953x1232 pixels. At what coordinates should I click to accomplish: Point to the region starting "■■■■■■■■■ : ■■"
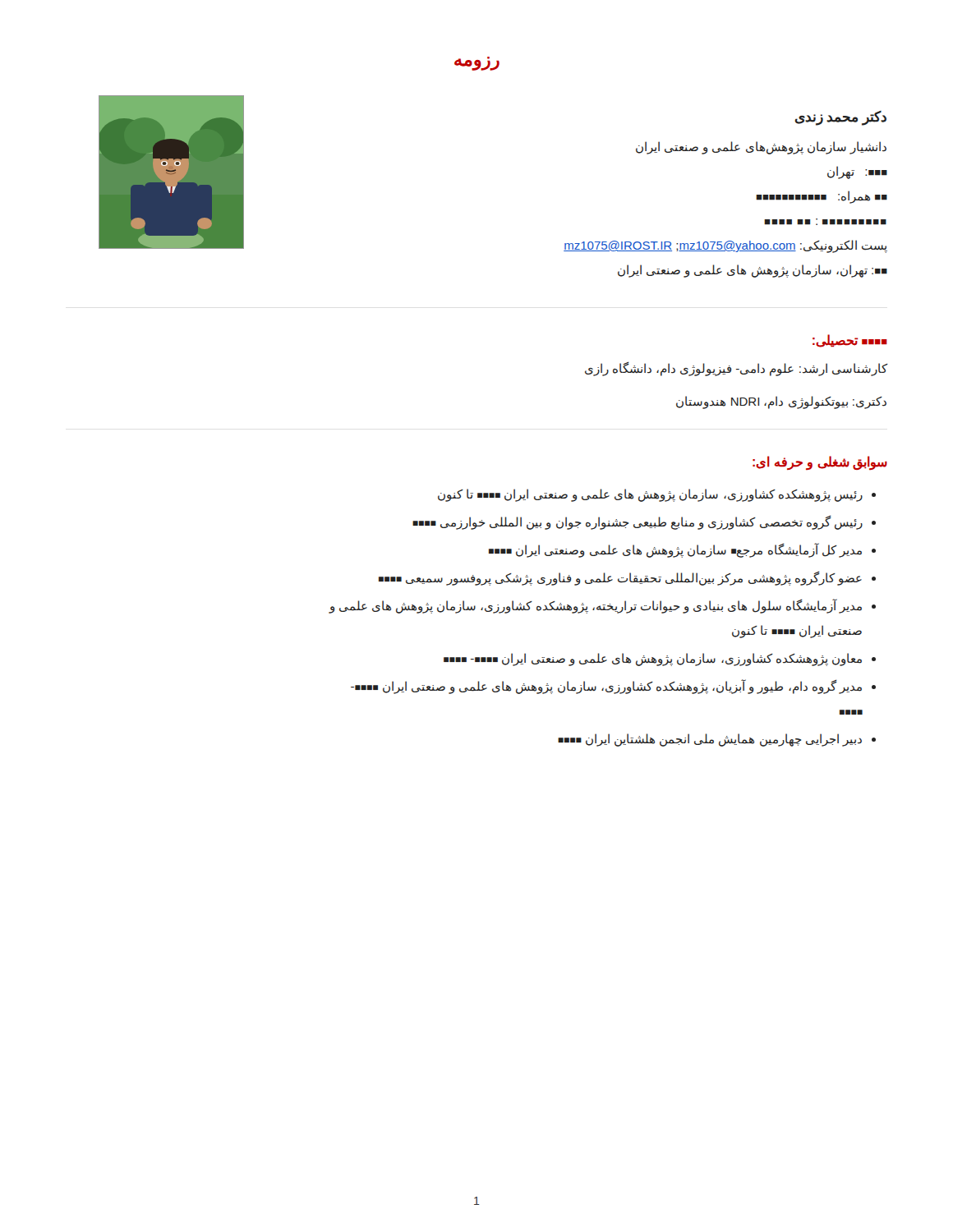(x=826, y=221)
